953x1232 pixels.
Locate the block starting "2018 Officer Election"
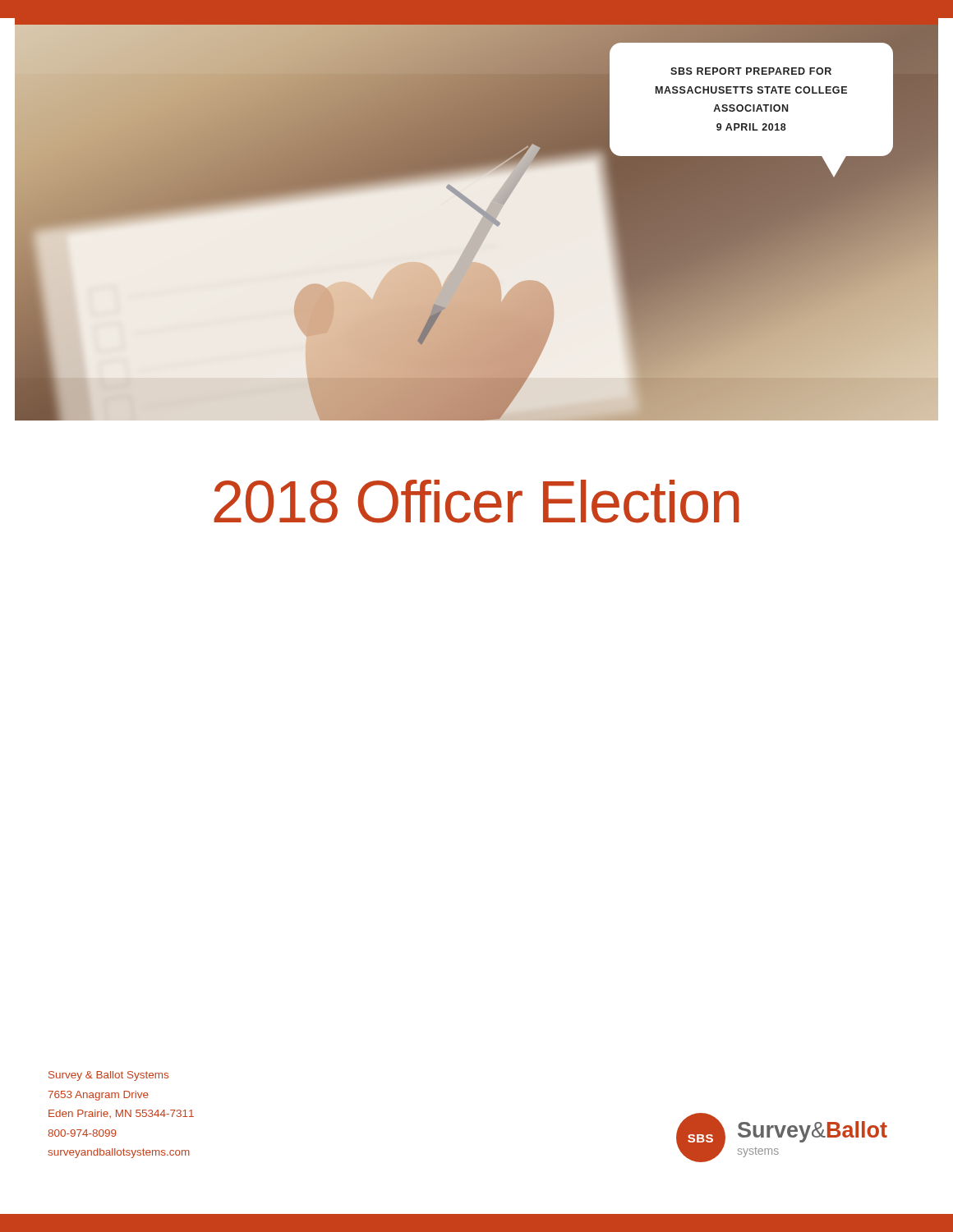(476, 502)
